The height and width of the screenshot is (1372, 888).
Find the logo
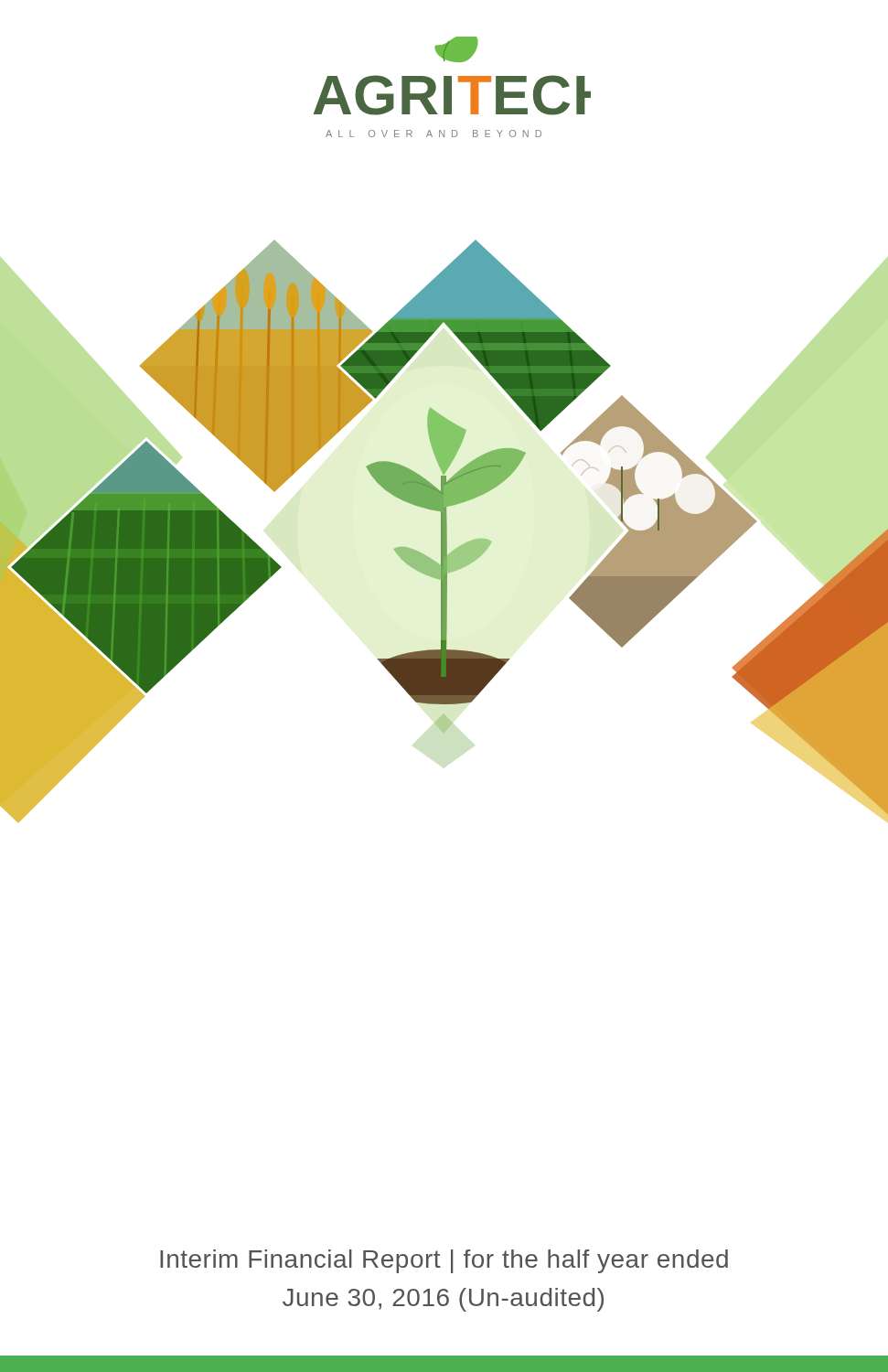444,93
